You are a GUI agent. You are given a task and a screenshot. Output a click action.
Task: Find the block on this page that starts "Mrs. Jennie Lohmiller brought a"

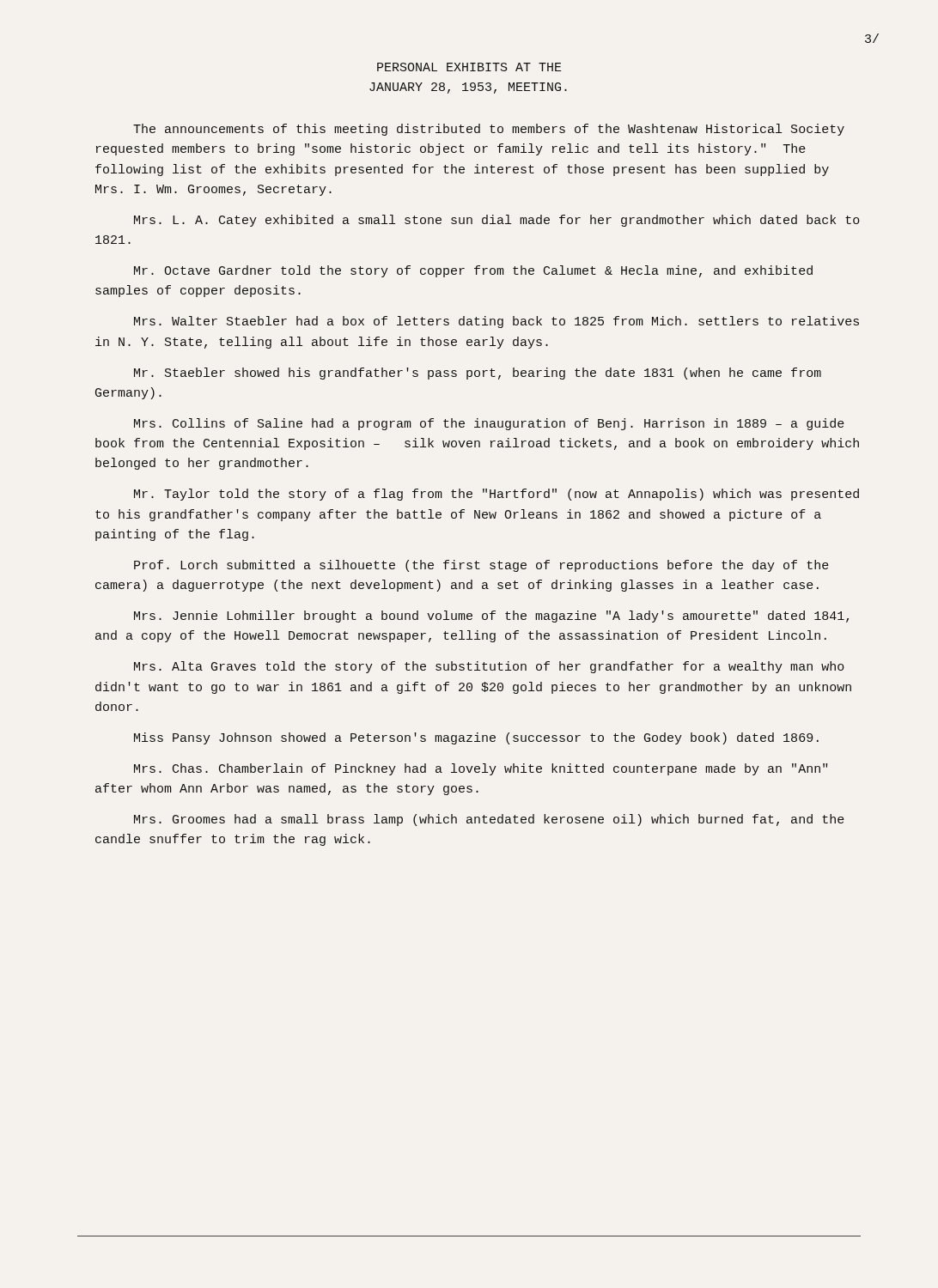[473, 627]
